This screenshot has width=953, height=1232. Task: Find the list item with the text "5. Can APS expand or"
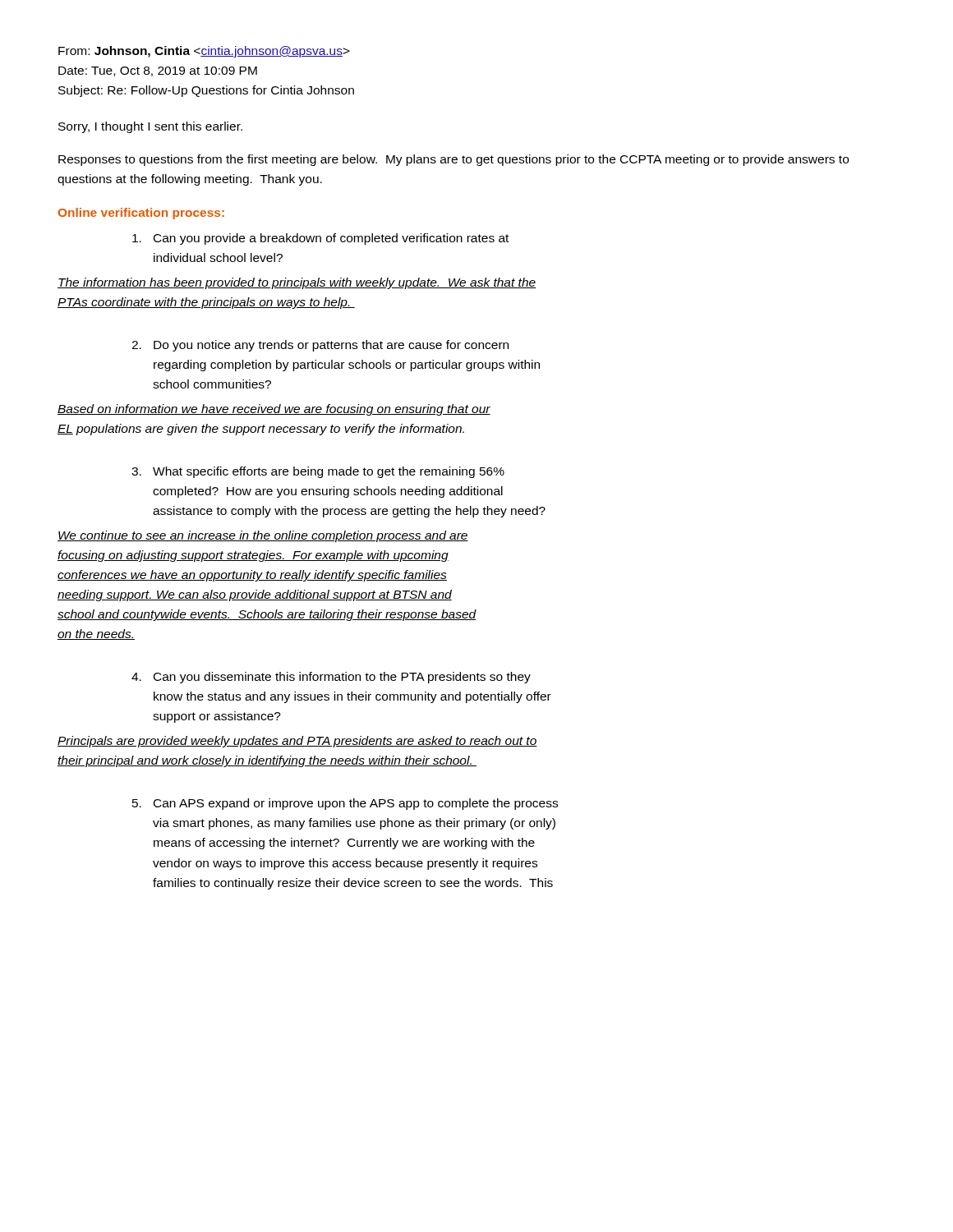509,843
